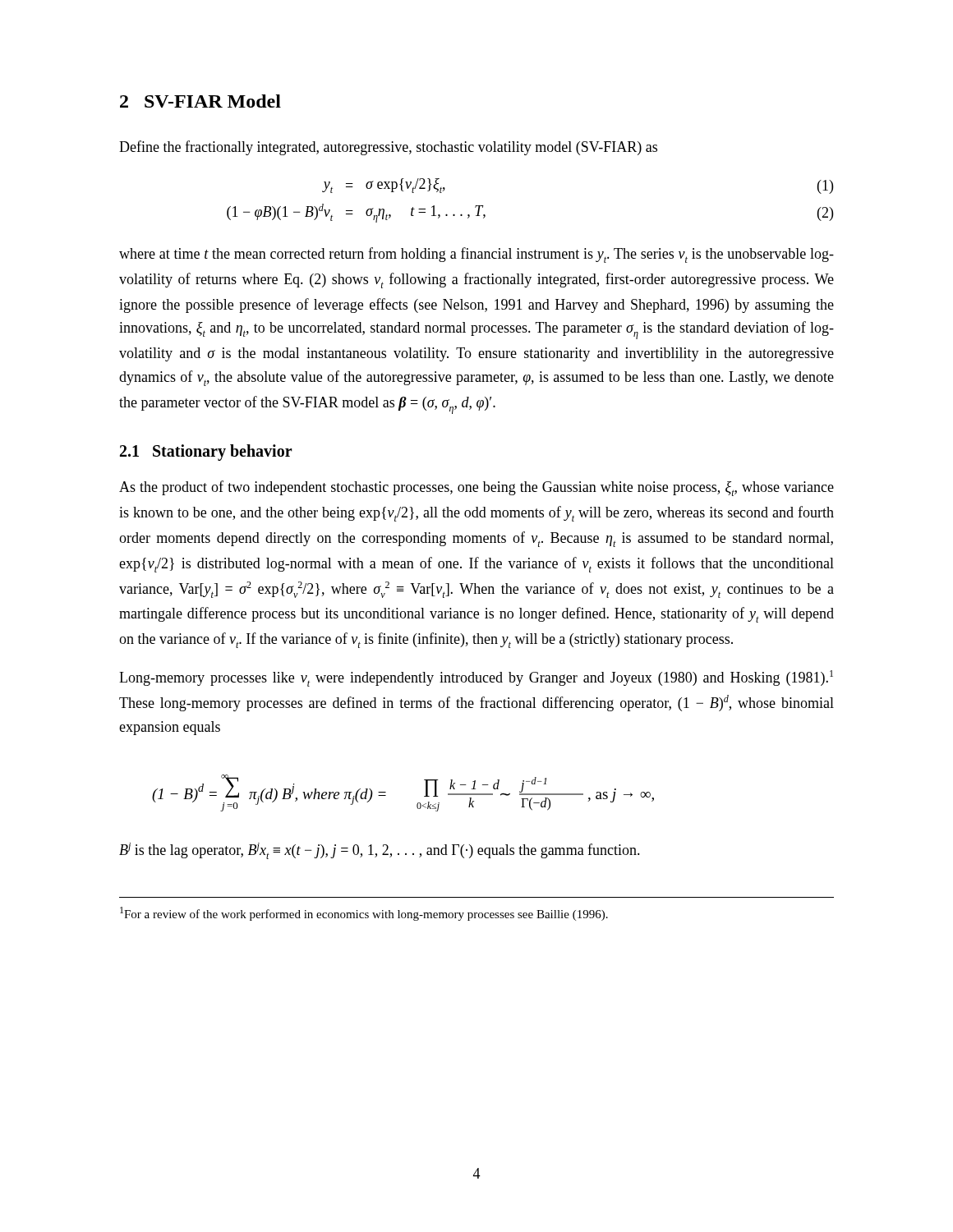Point to the passage starting "Long-memory processes like vt were"

[x=476, y=702]
